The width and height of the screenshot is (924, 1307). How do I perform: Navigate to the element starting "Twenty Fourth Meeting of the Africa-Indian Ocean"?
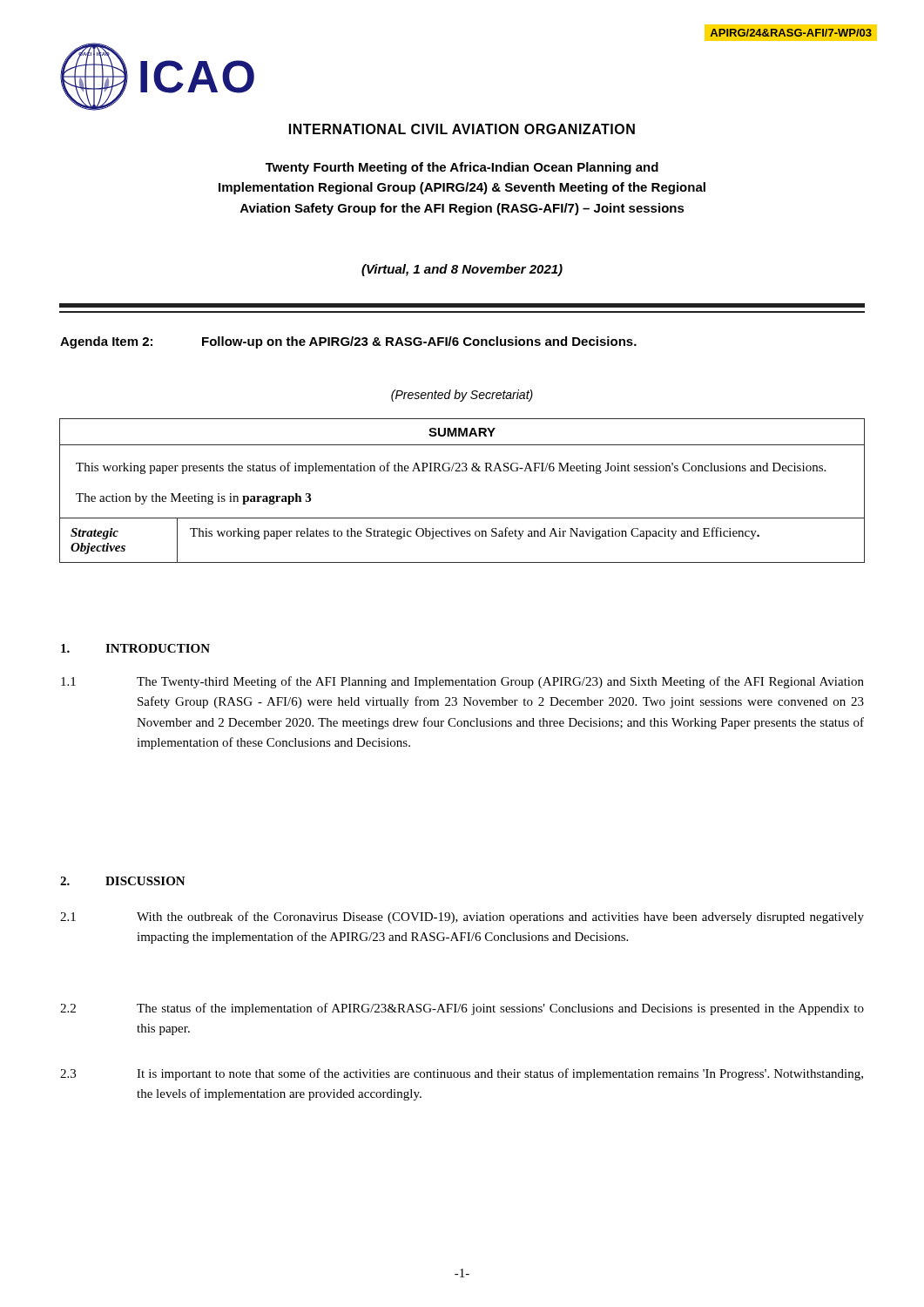click(x=462, y=187)
